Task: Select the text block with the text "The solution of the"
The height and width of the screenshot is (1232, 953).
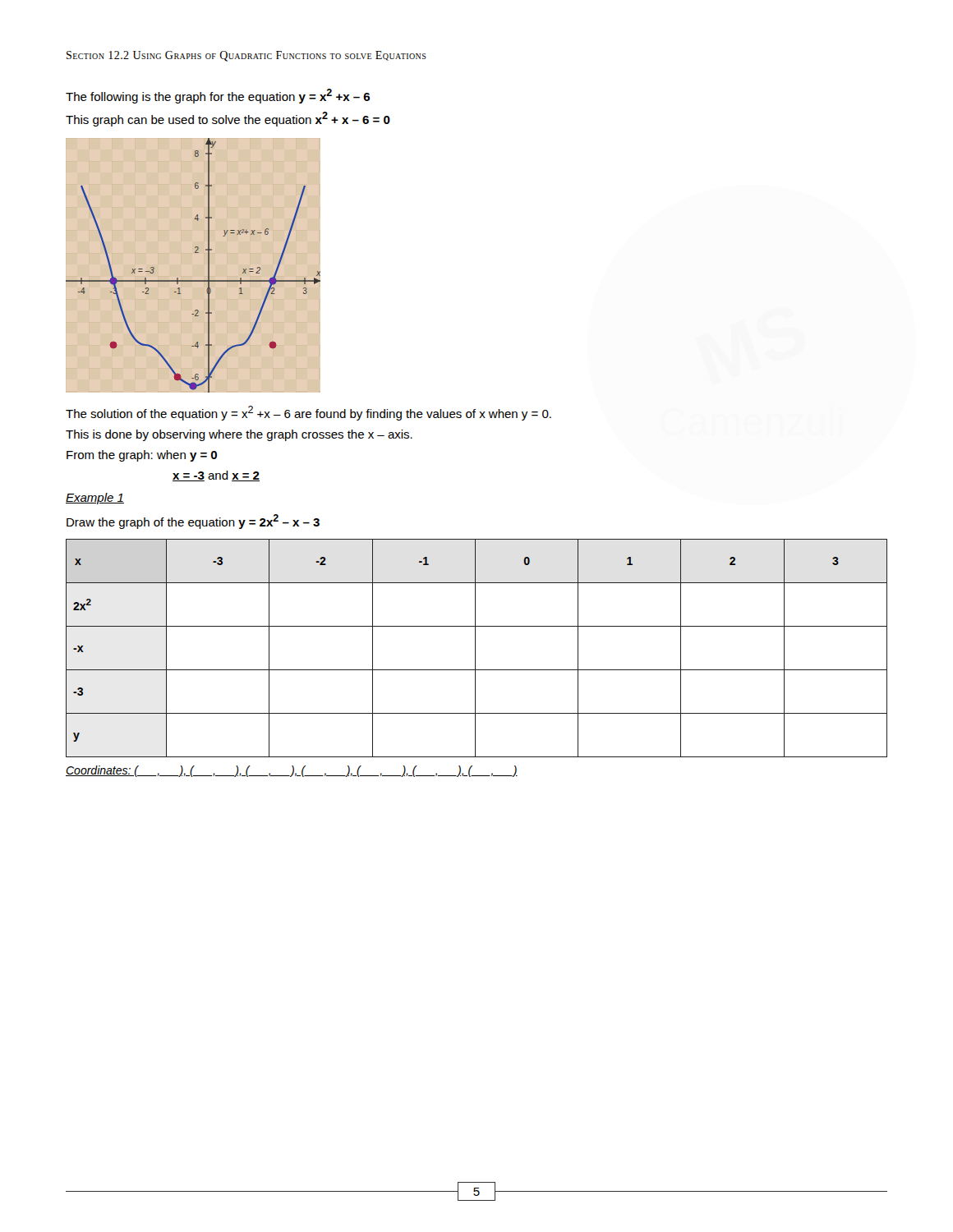Action: pyautogui.click(x=309, y=412)
